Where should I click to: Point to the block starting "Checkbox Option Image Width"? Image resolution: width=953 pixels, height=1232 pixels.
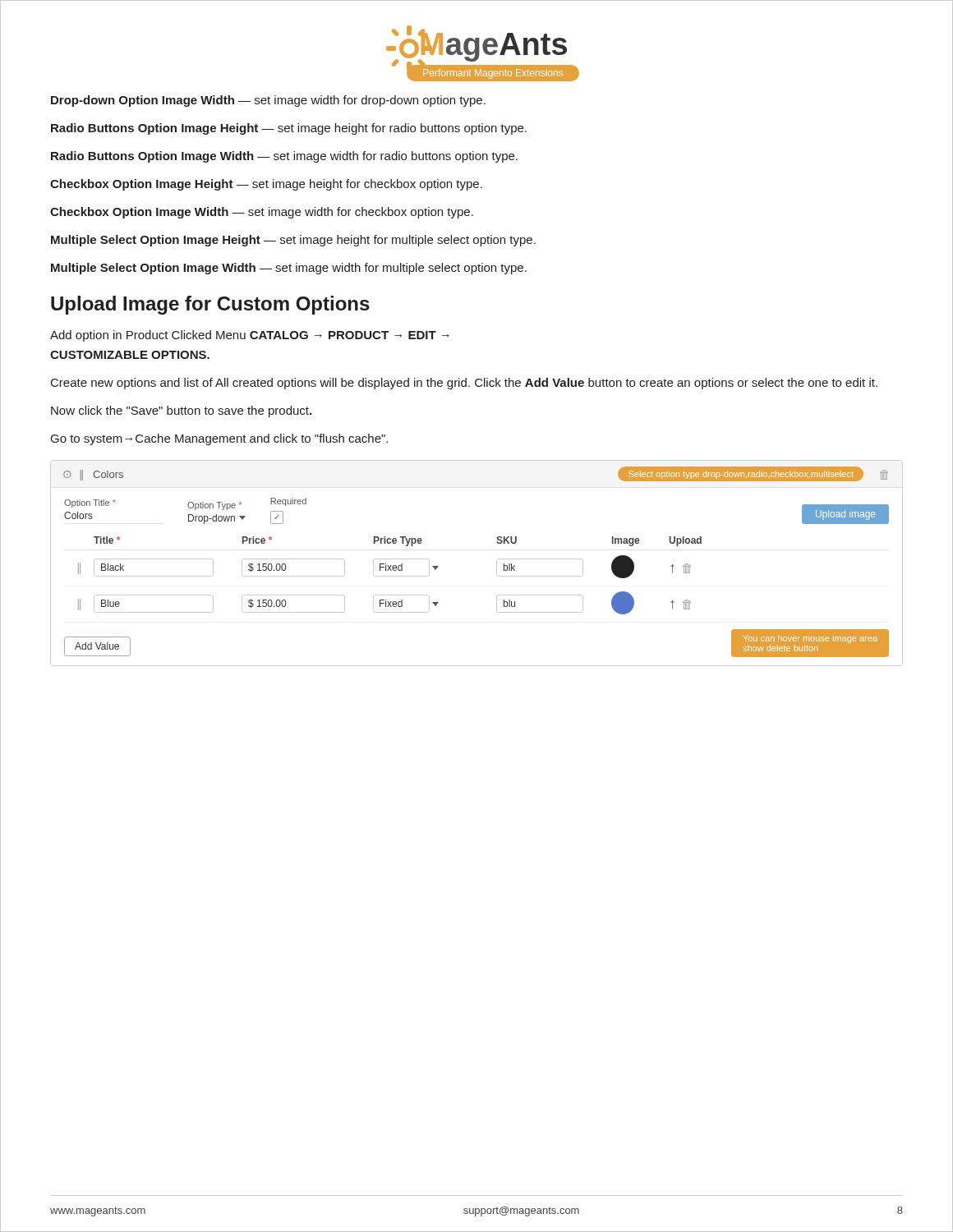coord(262,211)
